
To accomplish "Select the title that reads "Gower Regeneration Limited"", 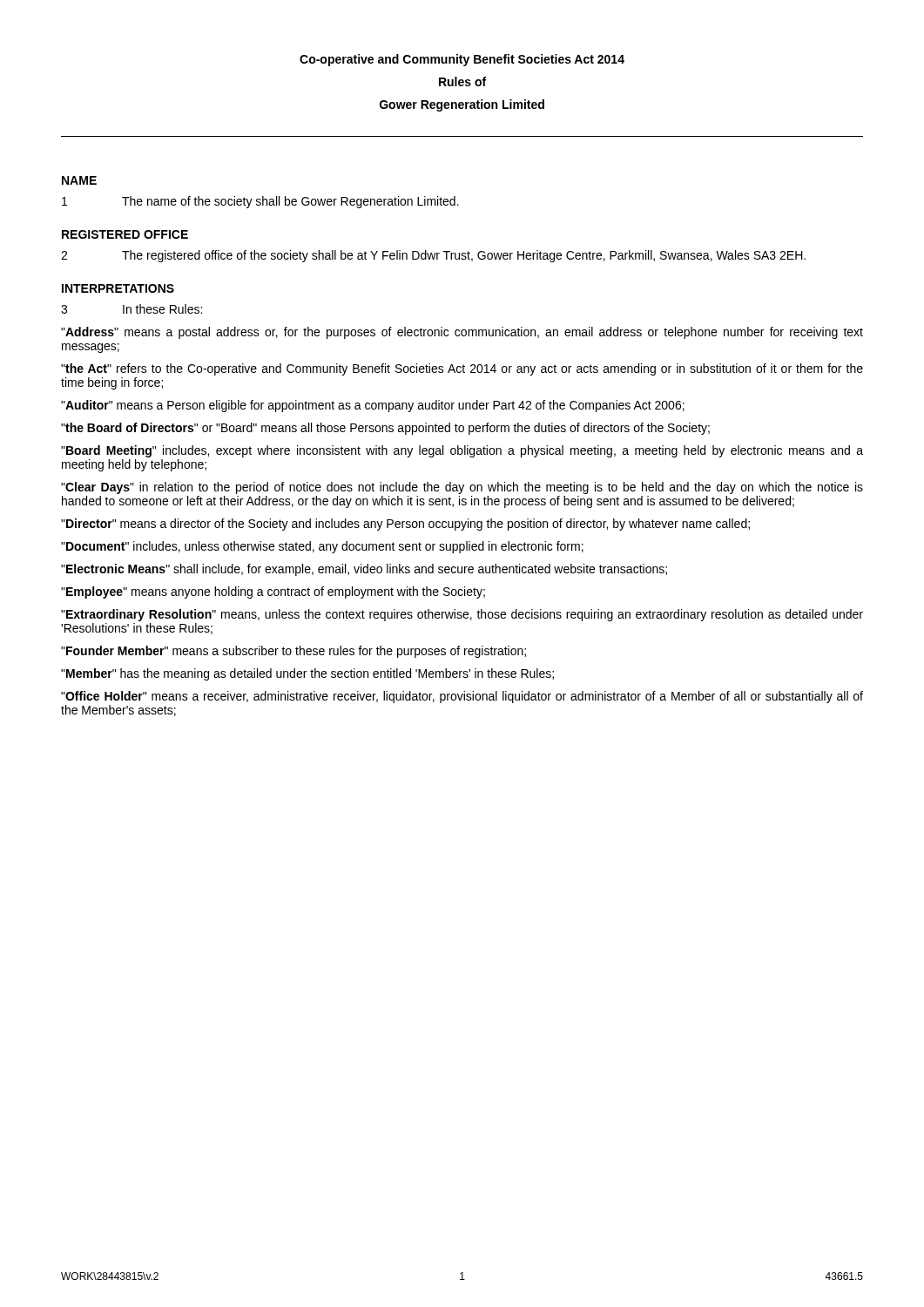I will tap(462, 105).
